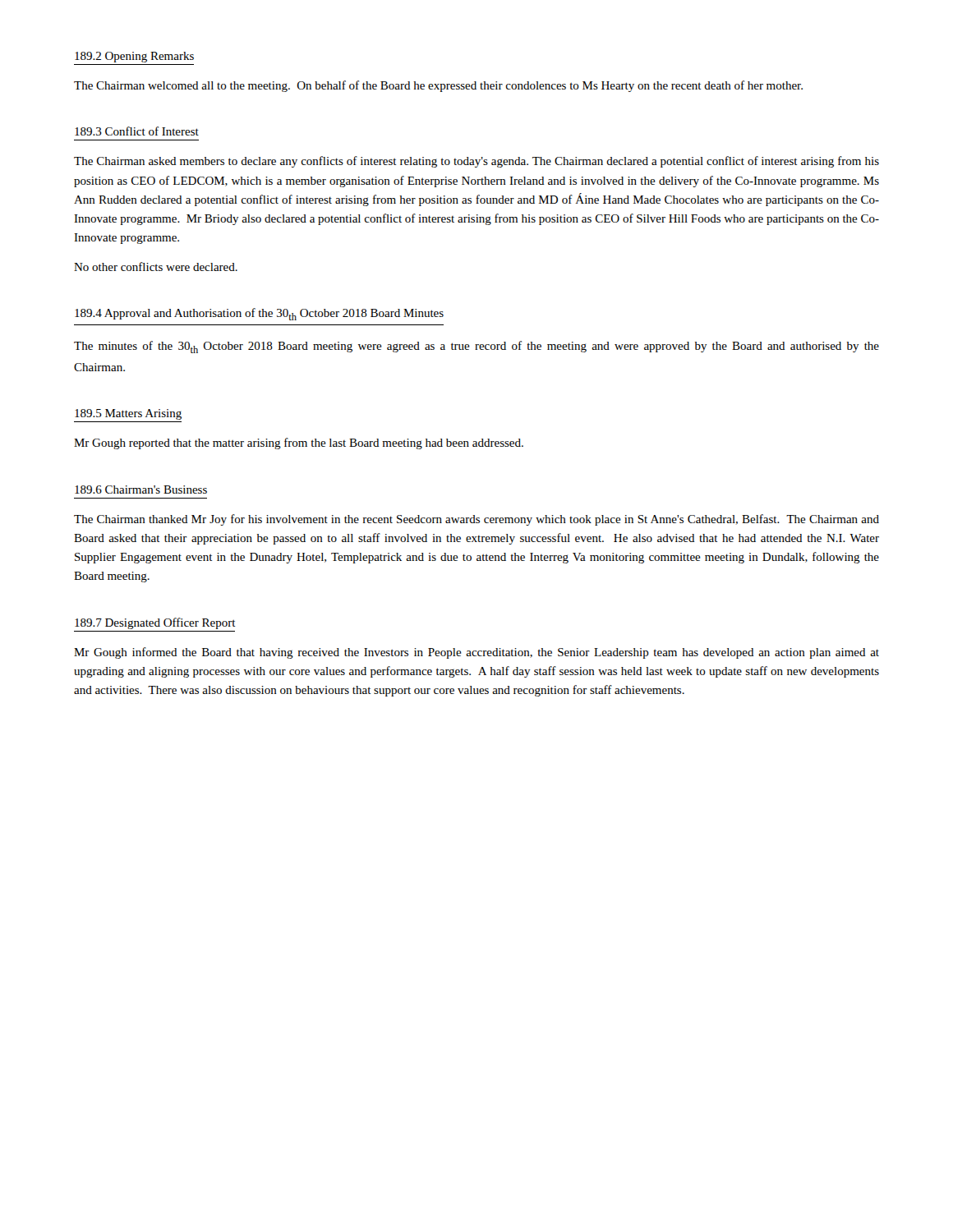Locate the block of text that opens with "The Chairman asked members"
This screenshot has height=1232, width=953.
point(476,199)
